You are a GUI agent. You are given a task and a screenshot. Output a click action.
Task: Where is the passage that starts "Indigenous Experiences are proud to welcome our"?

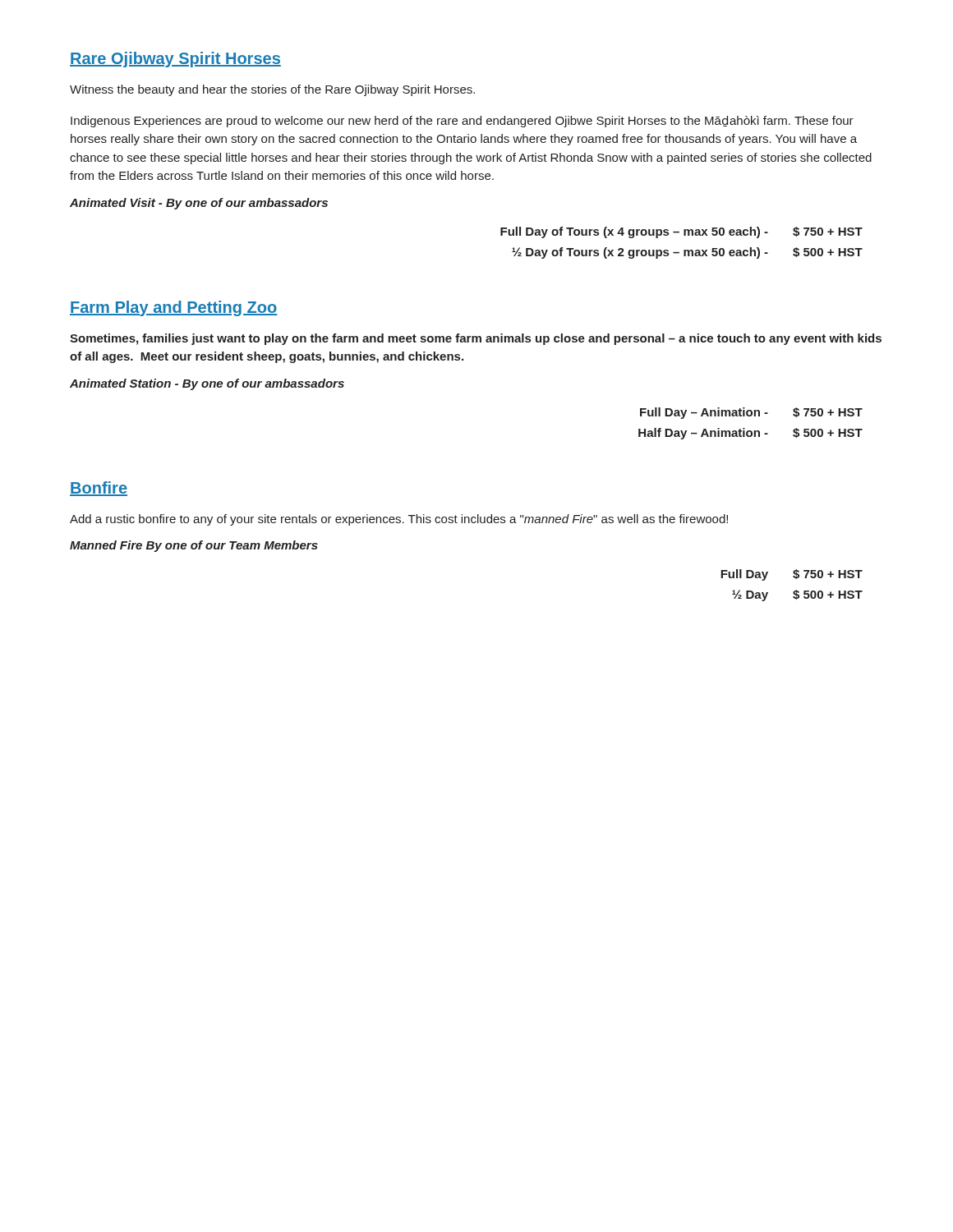coord(476,148)
